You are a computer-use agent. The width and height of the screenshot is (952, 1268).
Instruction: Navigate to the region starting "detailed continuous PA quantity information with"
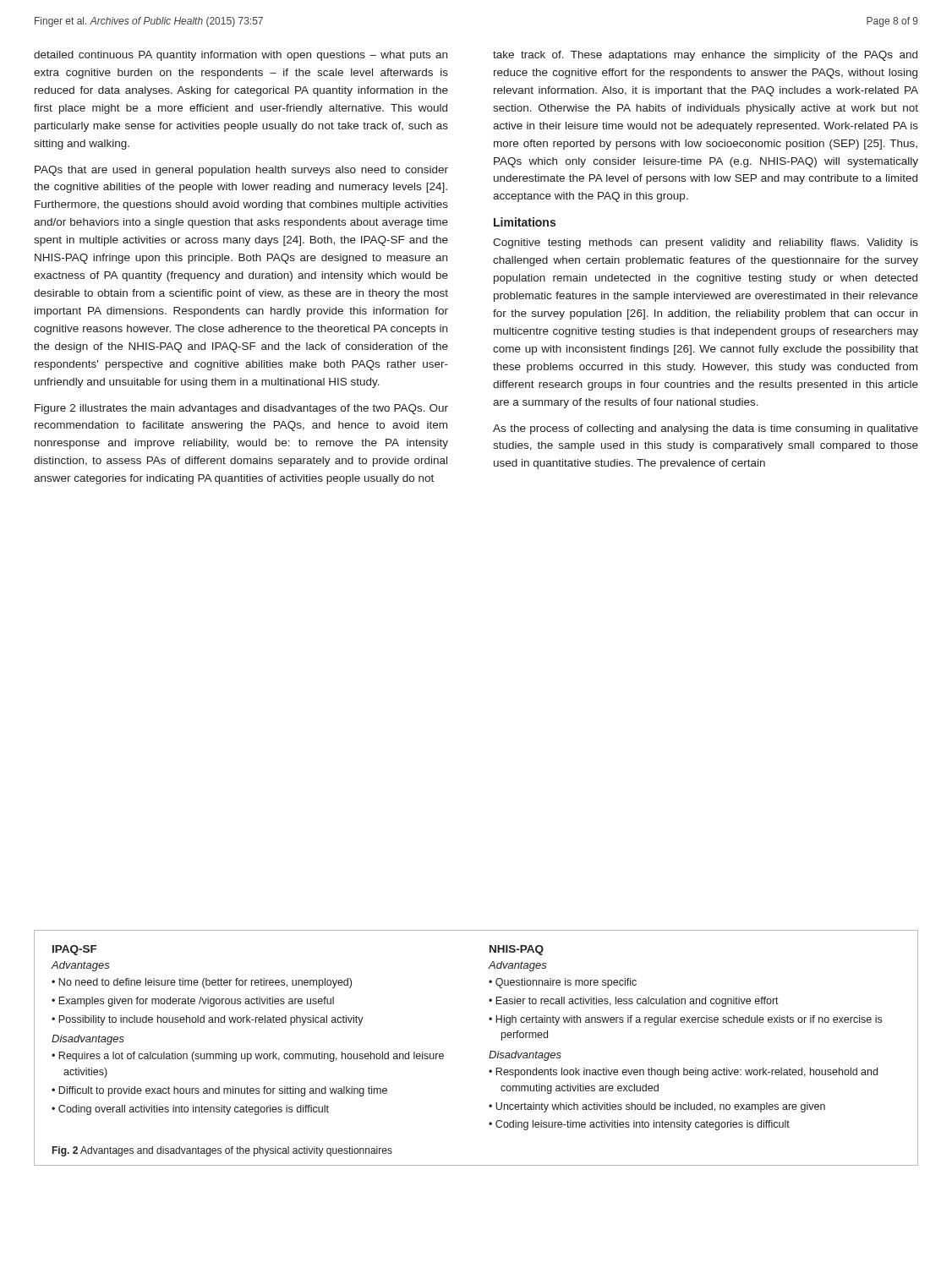click(x=241, y=267)
